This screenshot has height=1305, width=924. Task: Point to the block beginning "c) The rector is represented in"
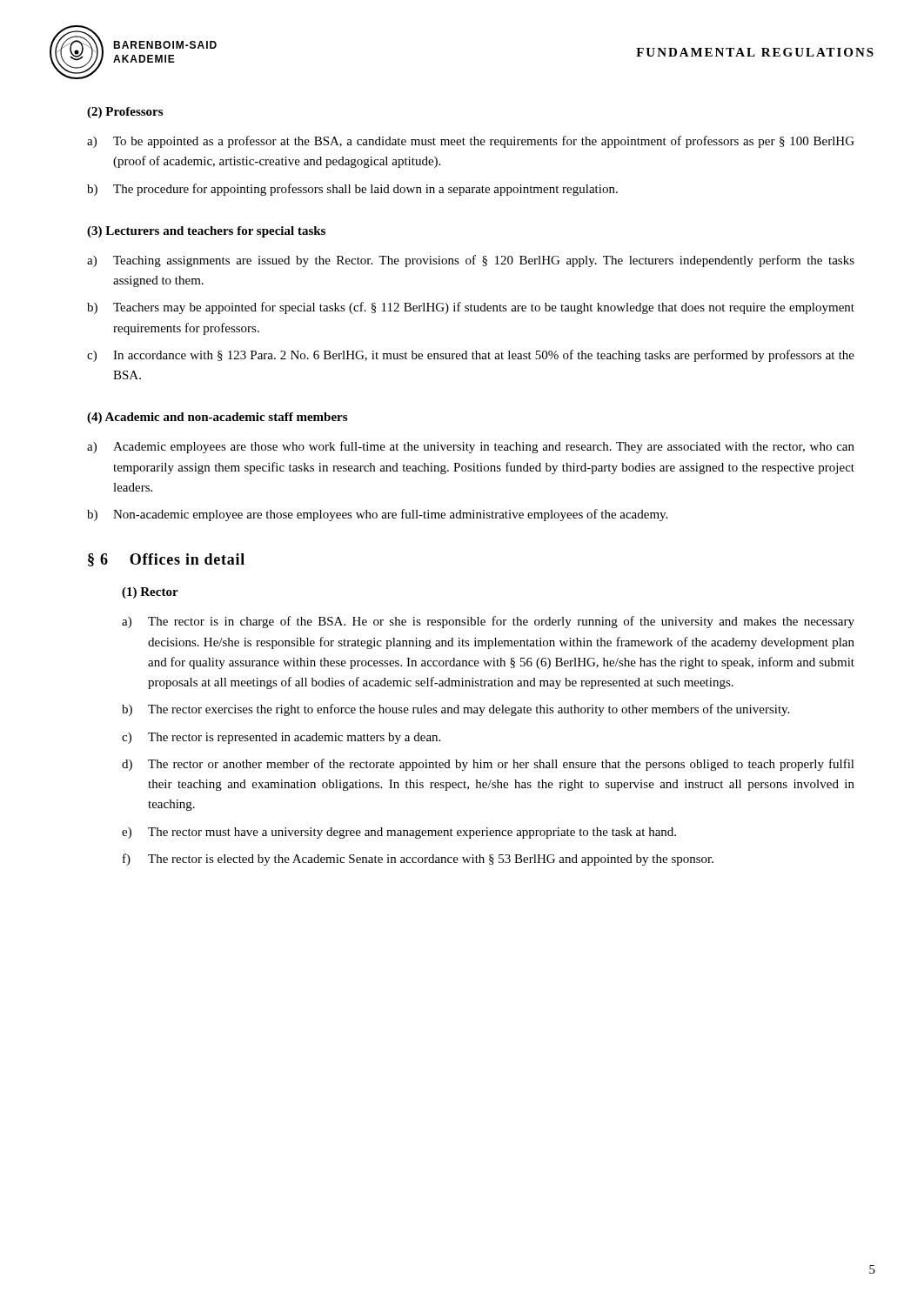click(281, 738)
